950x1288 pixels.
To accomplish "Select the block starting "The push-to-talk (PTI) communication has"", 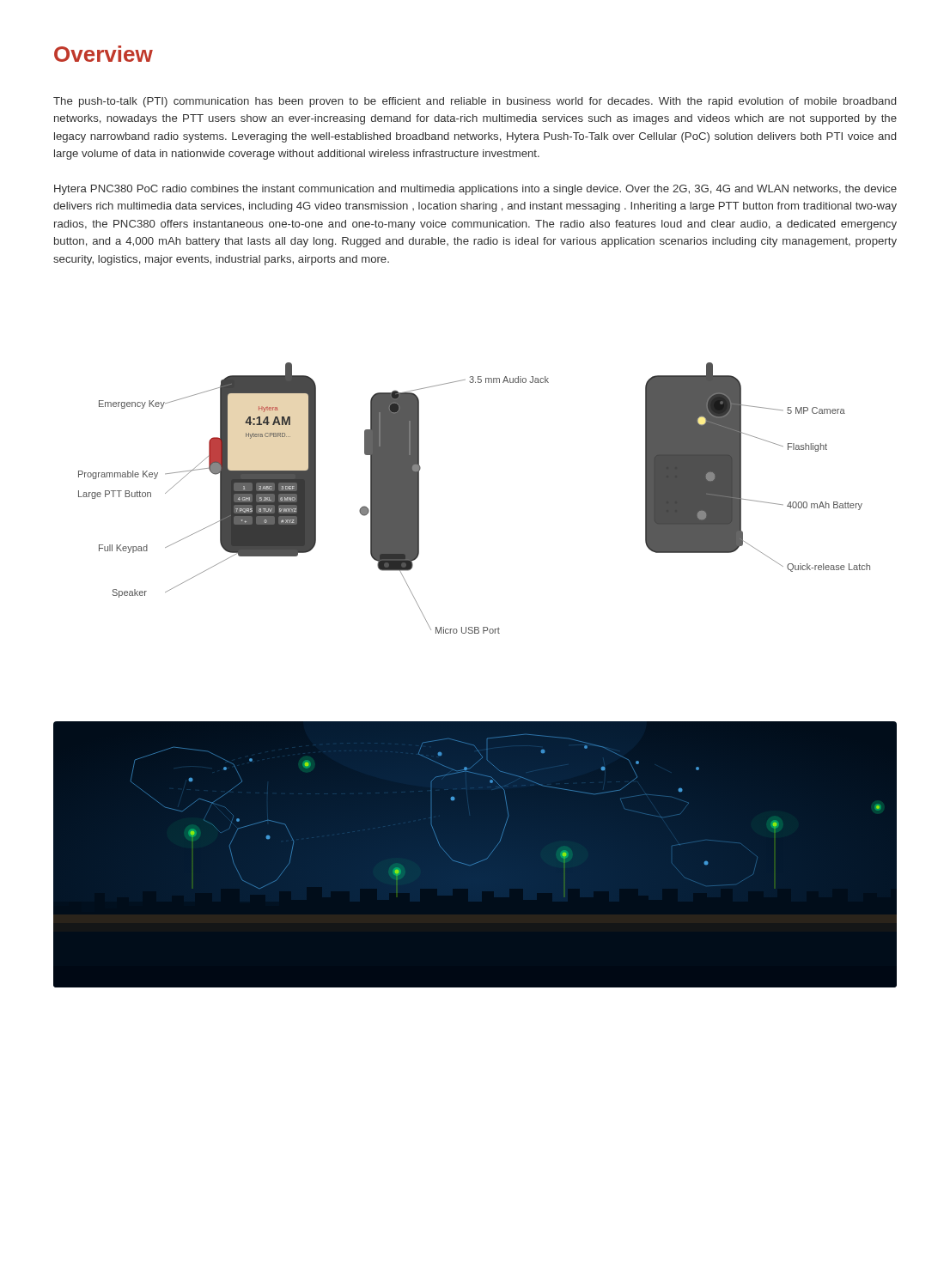I will point(475,127).
